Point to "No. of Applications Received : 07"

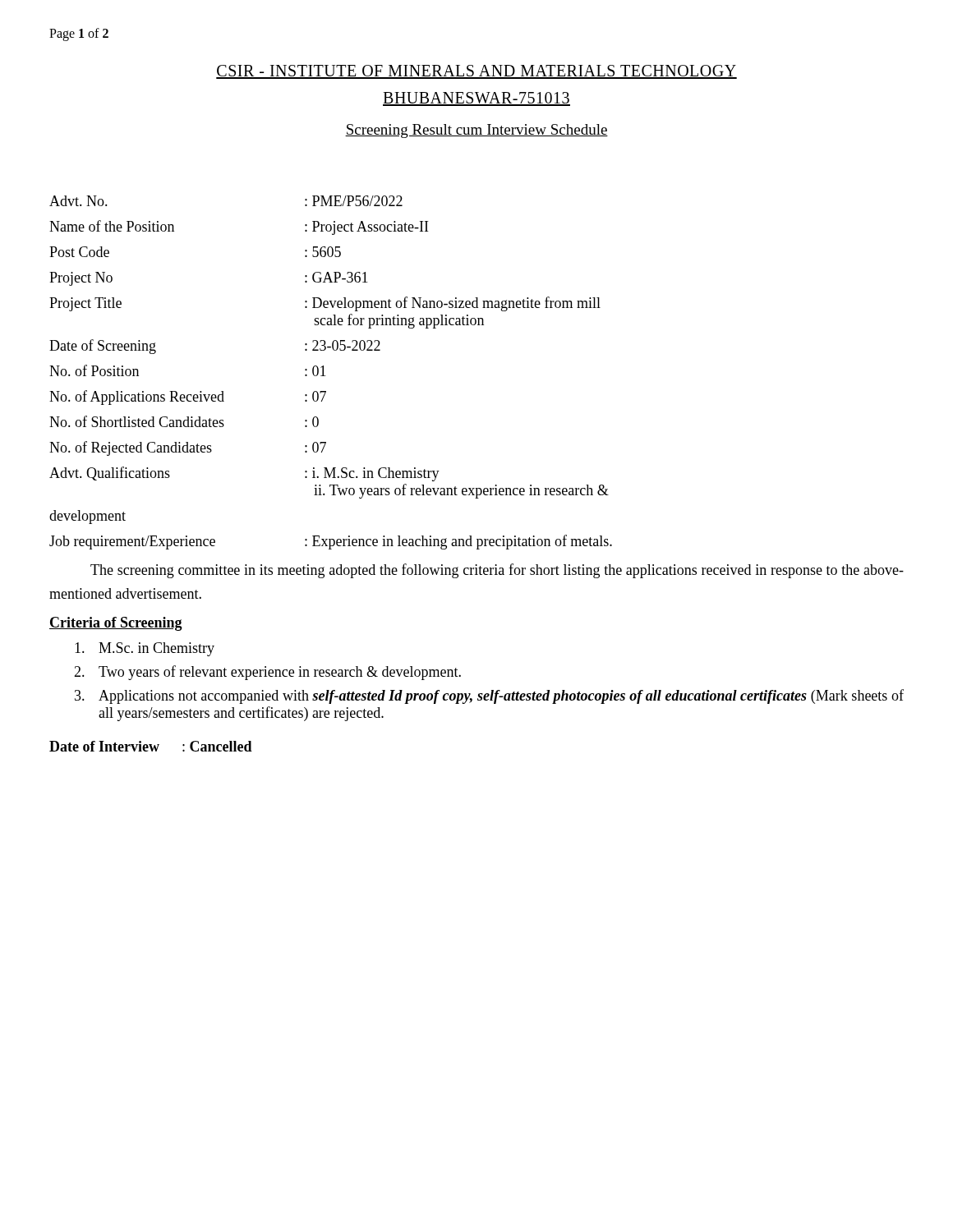coord(188,398)
